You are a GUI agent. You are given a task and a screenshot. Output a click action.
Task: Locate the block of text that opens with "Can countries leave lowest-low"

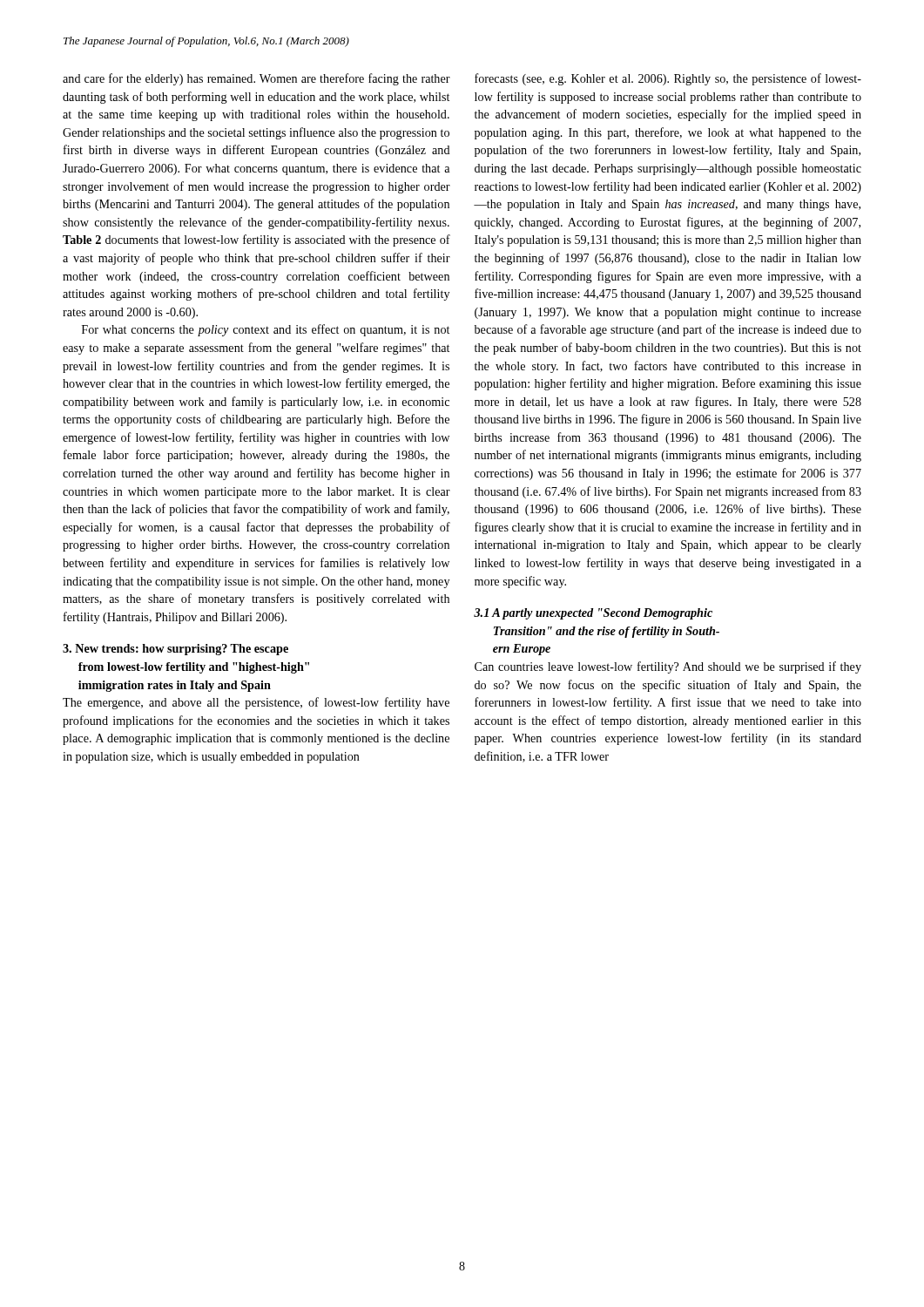pos(668,712)
